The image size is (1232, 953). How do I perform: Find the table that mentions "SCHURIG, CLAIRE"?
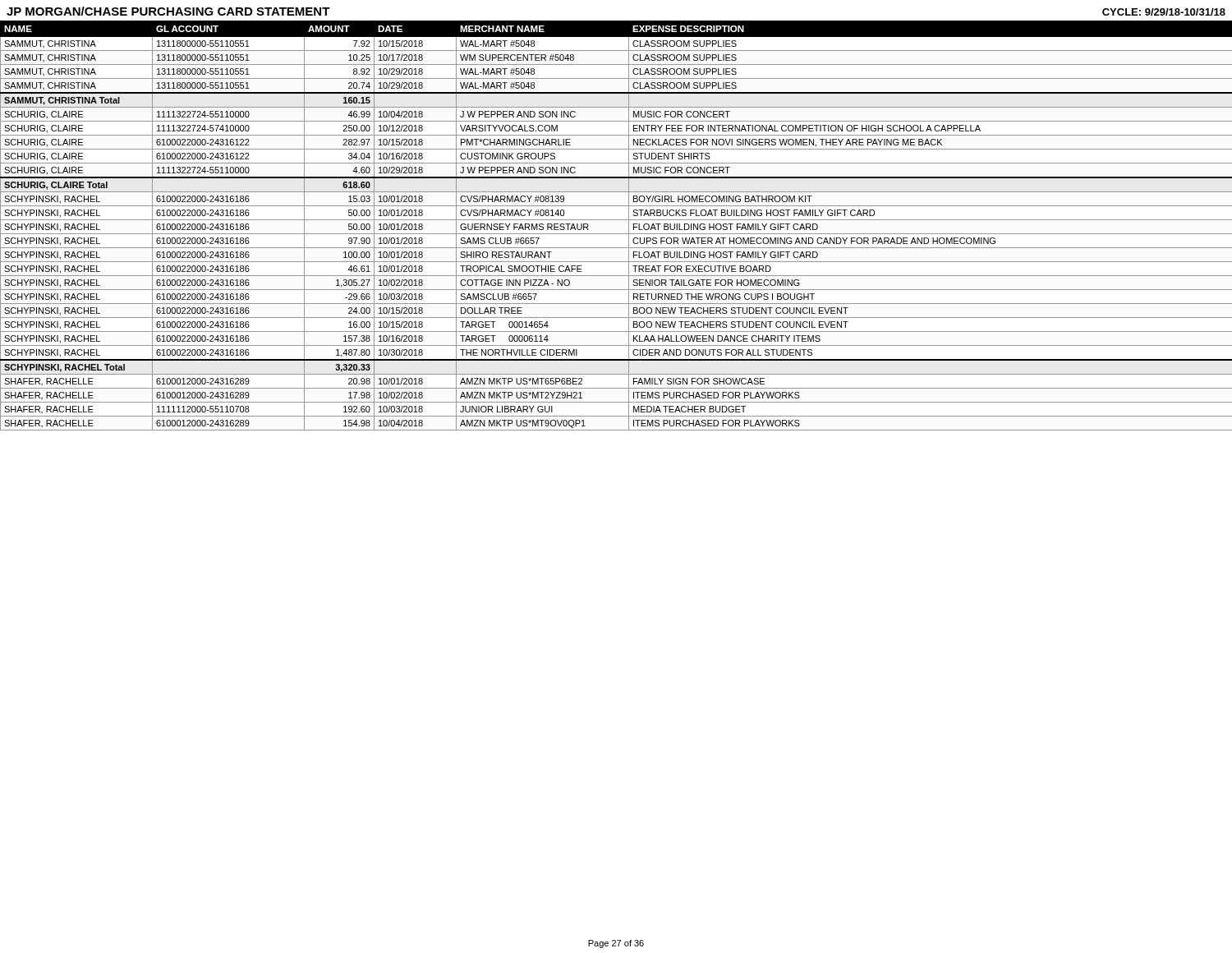pos(616,226)
